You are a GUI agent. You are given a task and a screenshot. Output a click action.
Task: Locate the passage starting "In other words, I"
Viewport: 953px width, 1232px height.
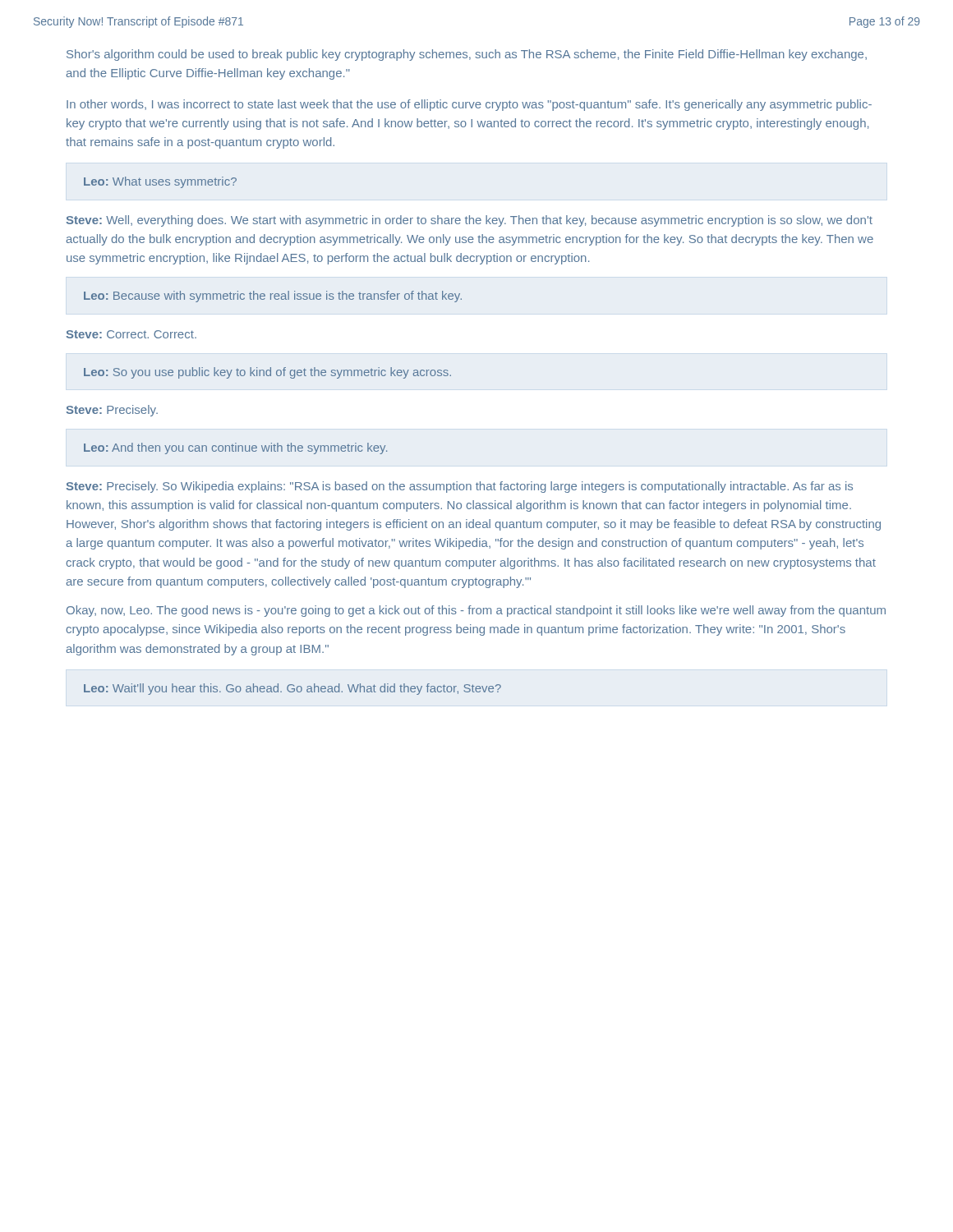469,123
